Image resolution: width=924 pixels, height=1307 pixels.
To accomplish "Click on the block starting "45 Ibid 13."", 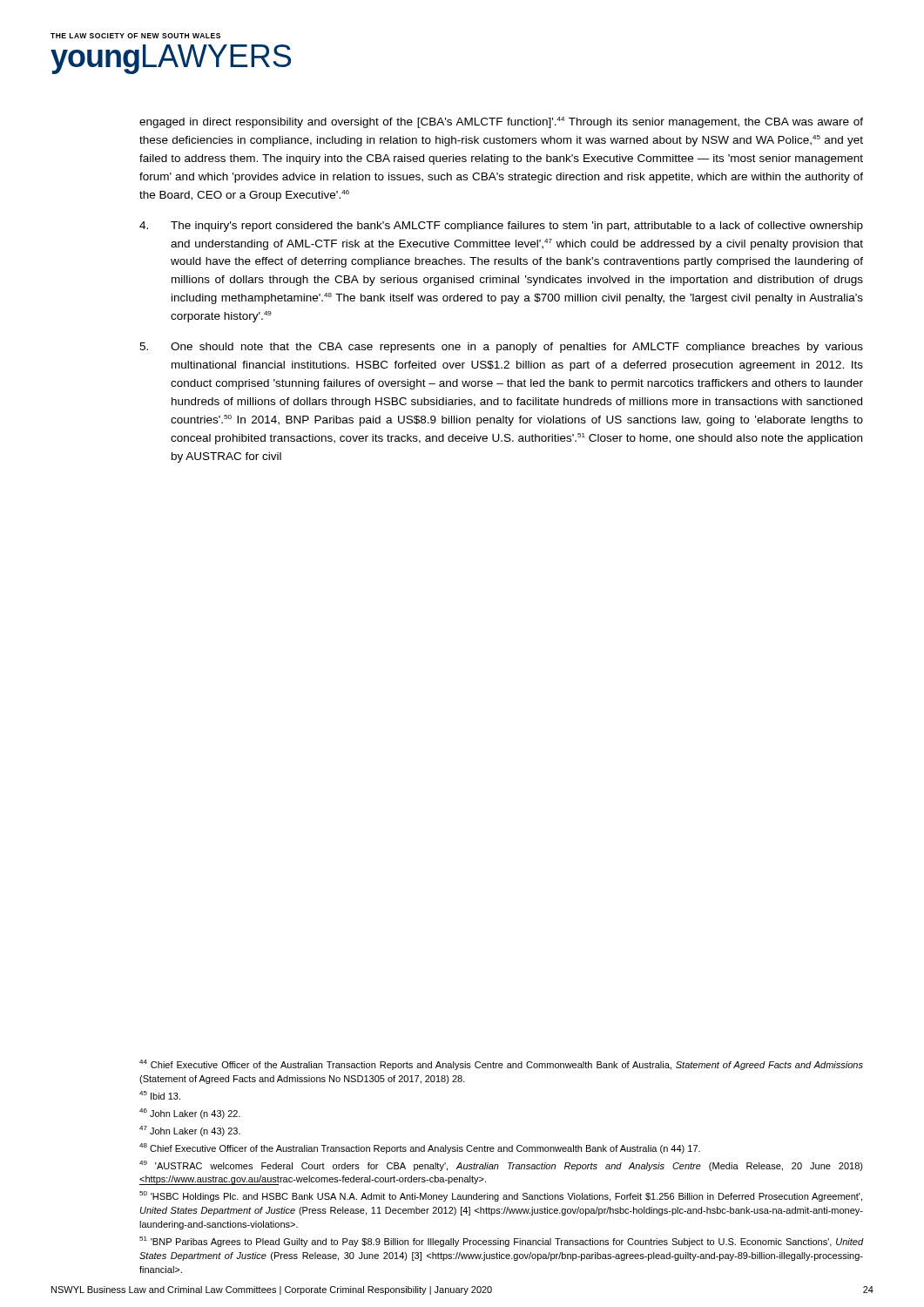I will [160, 1095].
